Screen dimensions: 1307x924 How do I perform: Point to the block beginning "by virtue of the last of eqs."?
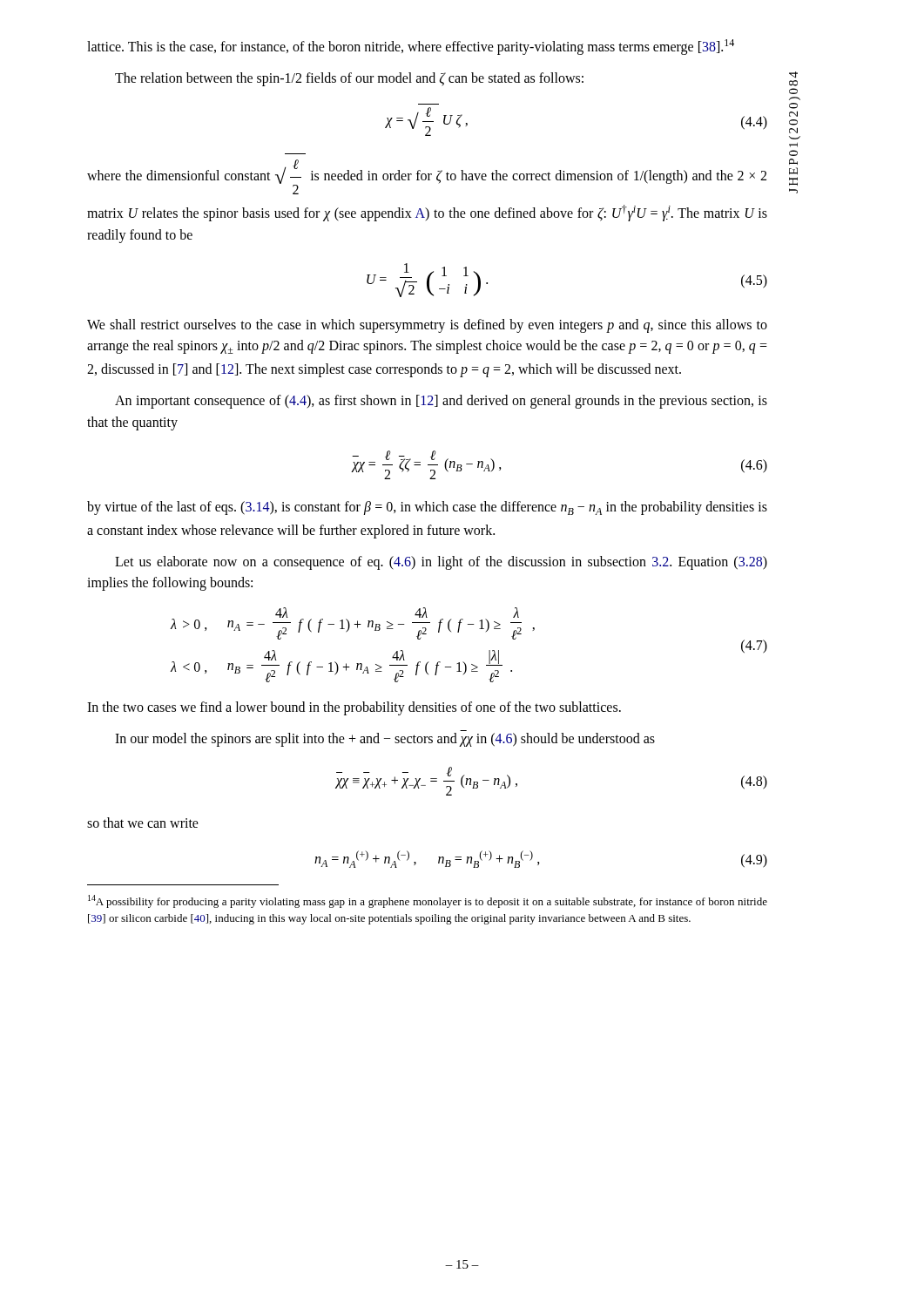point(427,545)
